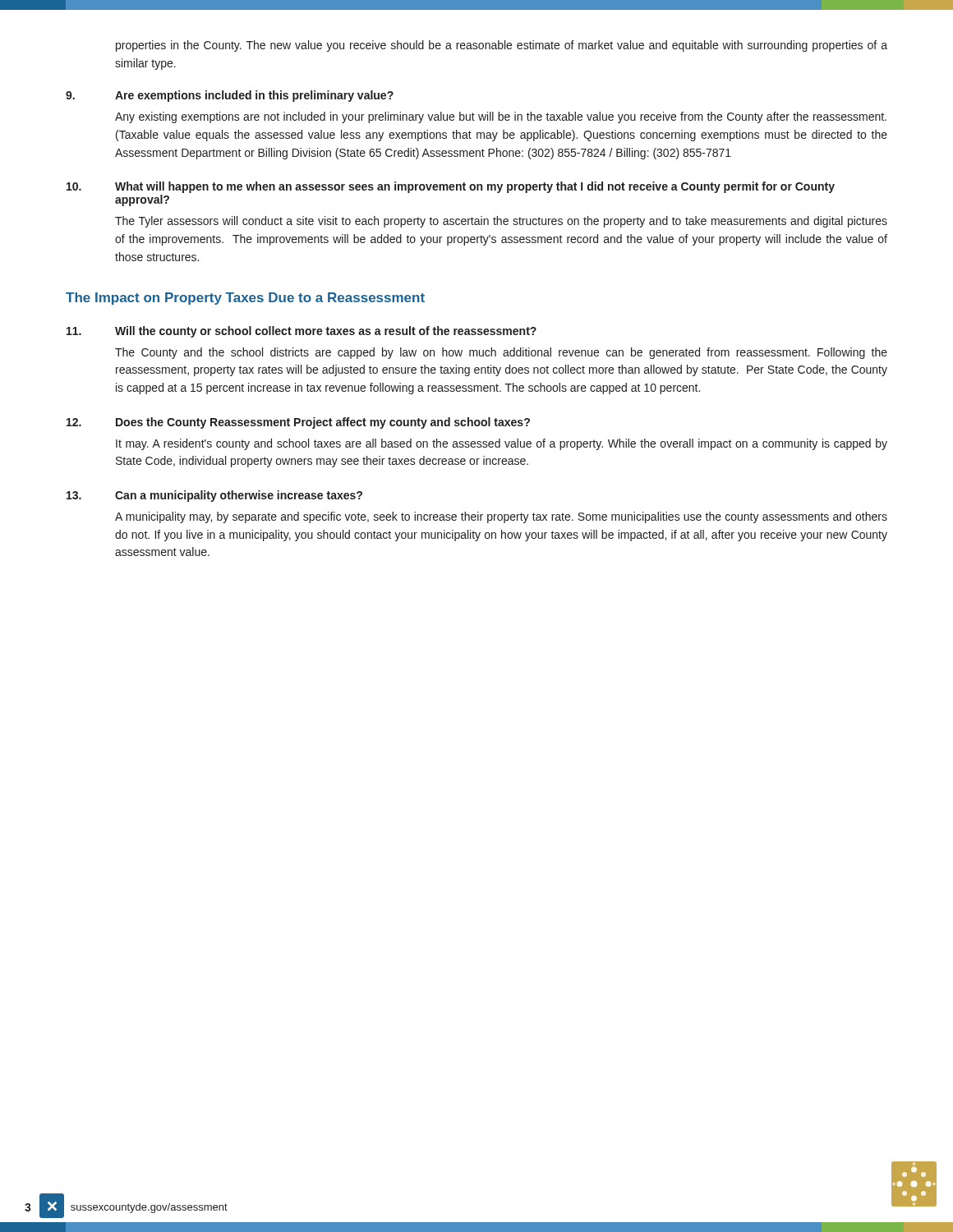Find the text block starting "The Impact on Property Taxes Due to"
The image size is (953, 1232).
pos(245,297)
